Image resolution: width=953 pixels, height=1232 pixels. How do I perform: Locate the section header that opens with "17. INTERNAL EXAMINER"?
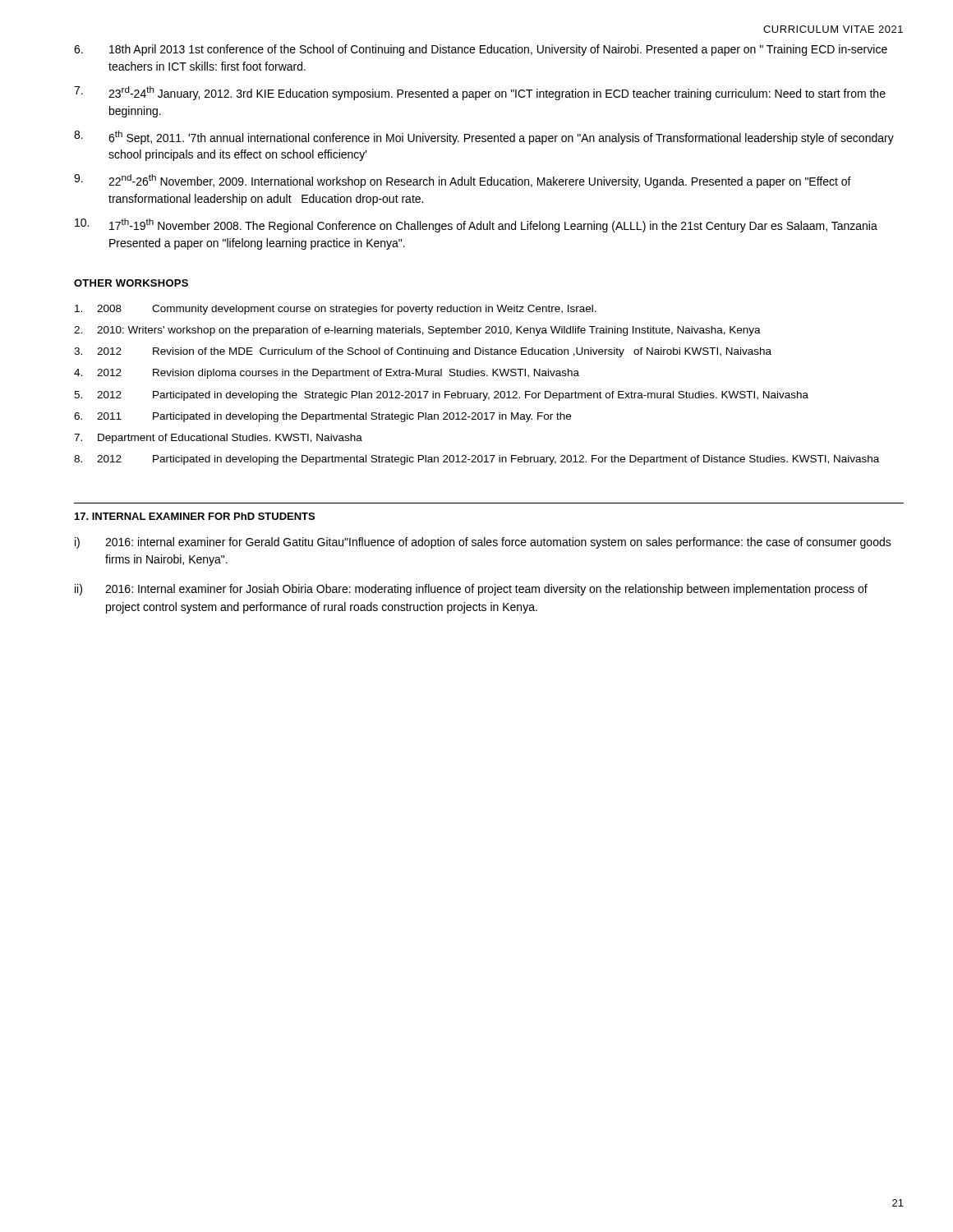(195, 516)
